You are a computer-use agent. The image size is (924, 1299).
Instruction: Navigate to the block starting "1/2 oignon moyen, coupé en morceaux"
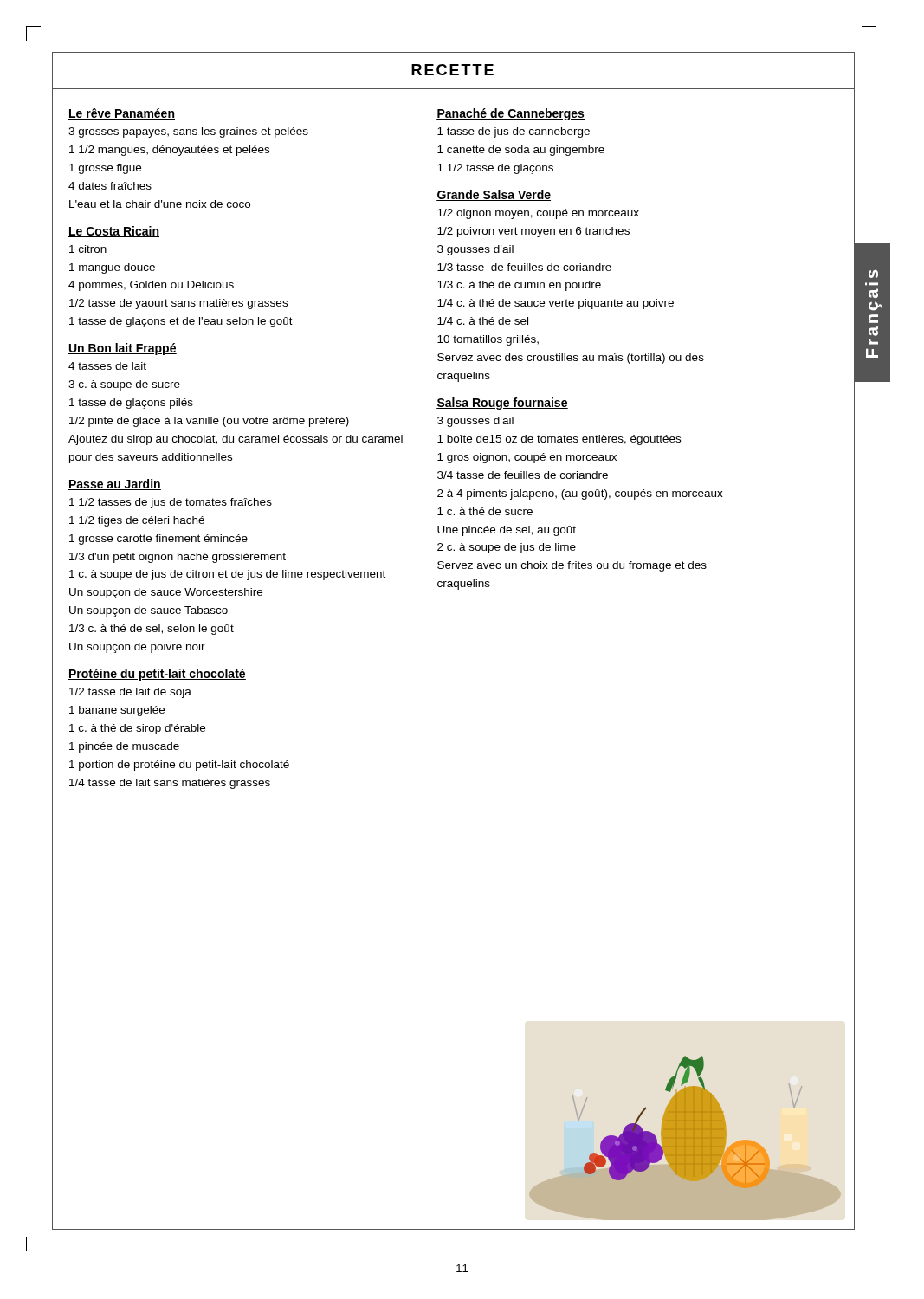tap(538, 212)
